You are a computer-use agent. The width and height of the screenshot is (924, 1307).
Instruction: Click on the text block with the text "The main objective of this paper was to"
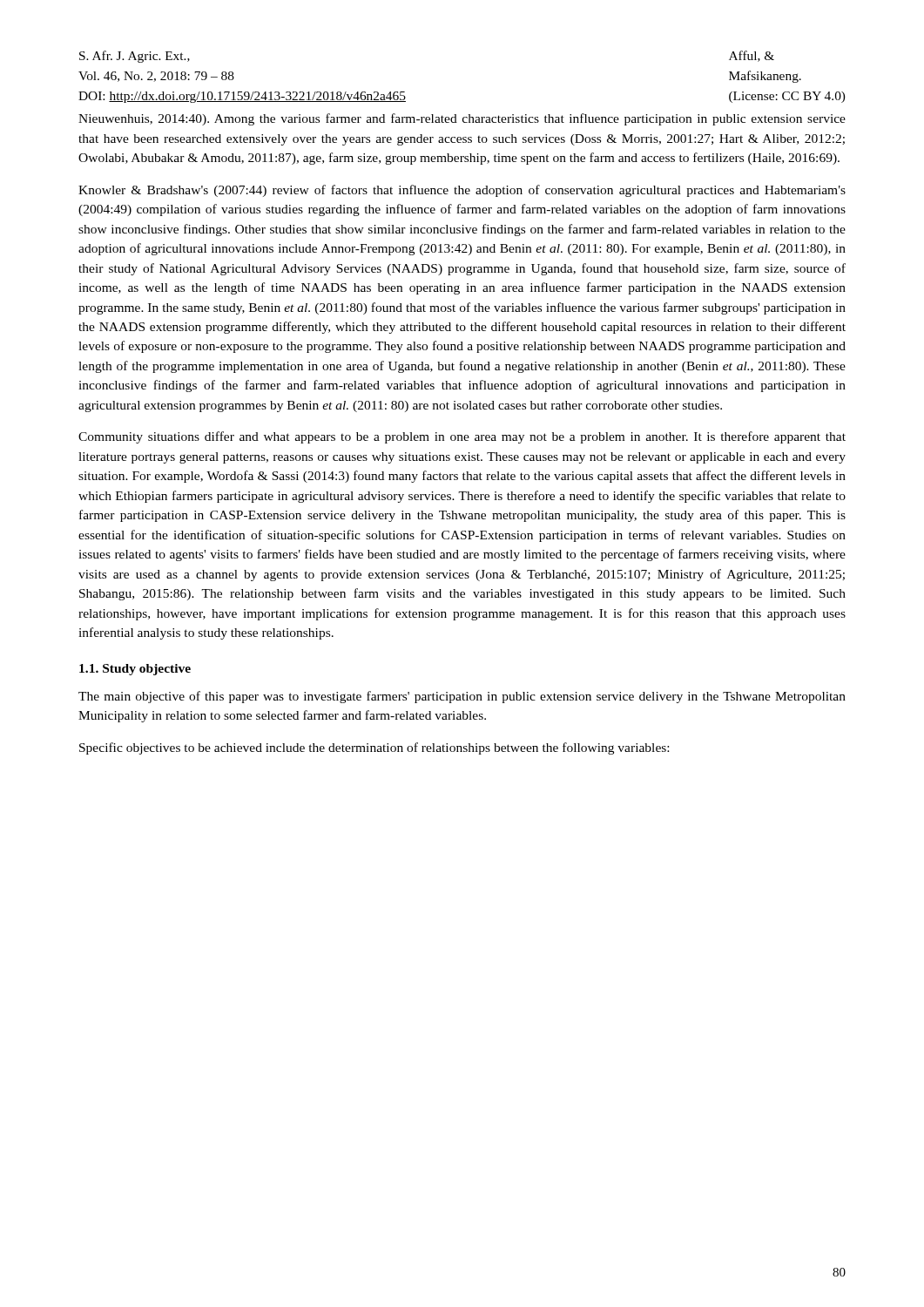[462, 706]
